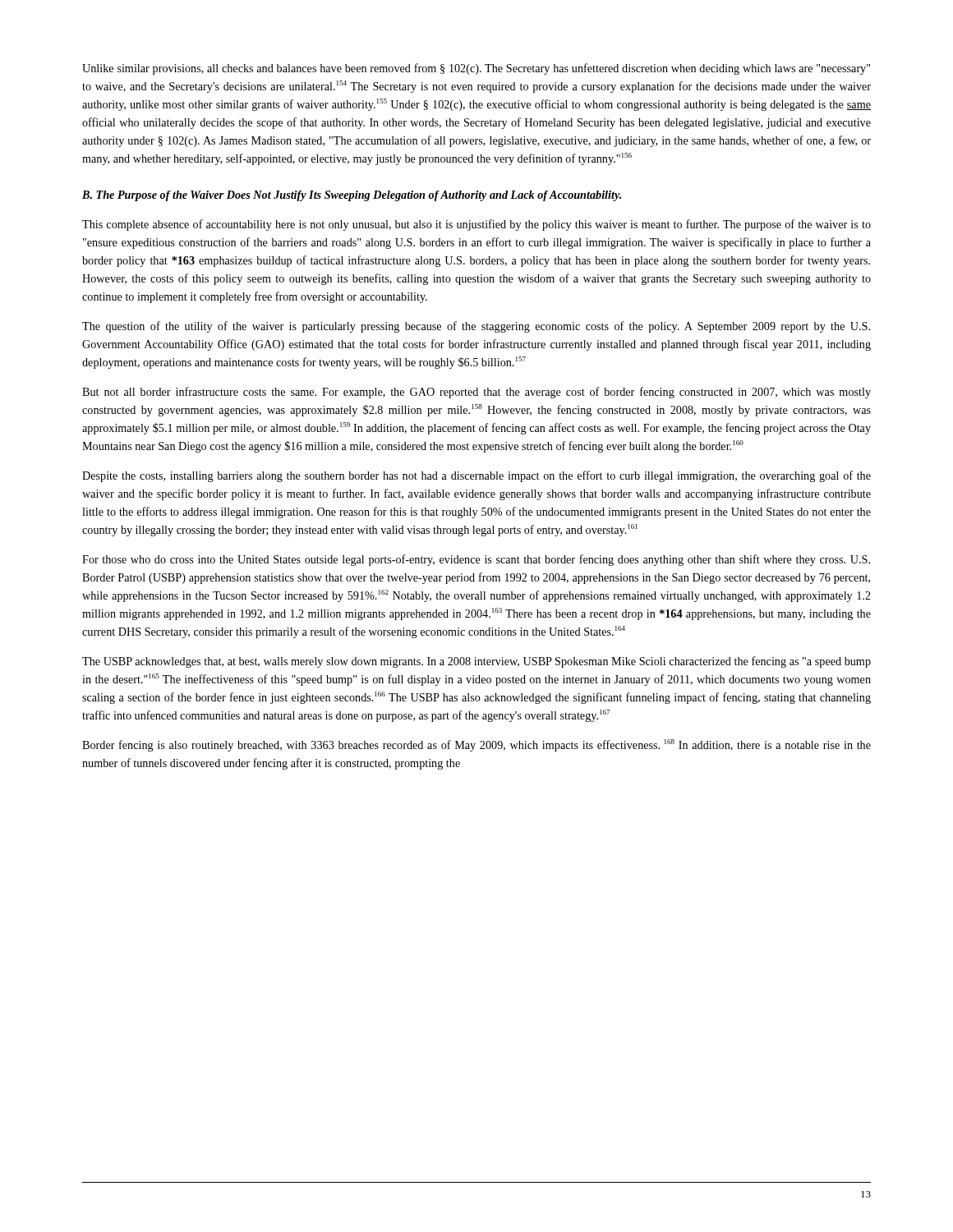The width and height of the screenshot is (953, 1232).
Task: Find the block on this page that starts "But not all border infrastructure costs the"
Action: [x=476, y=419]
